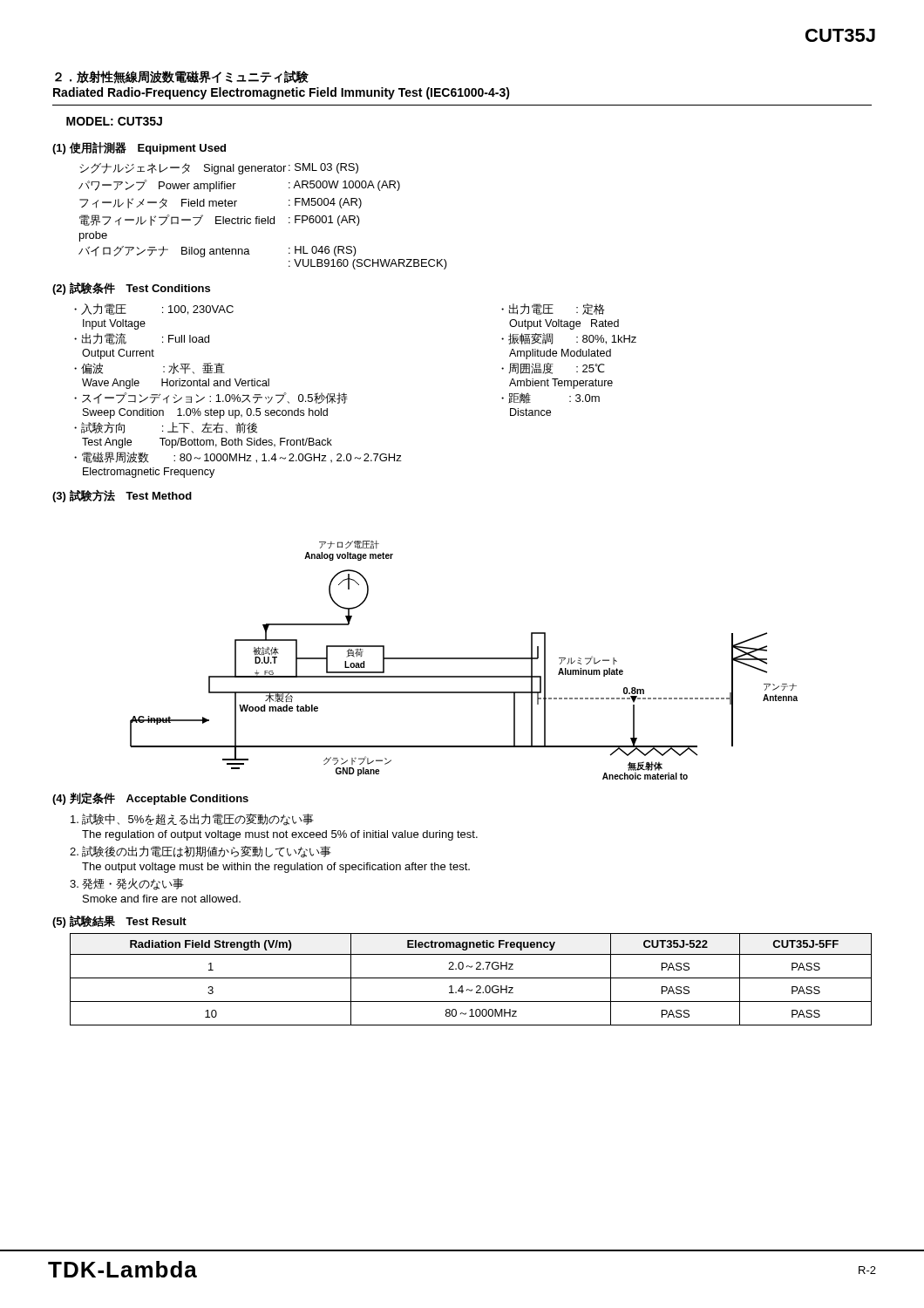Locate the text starting "・出力電圧 : 定格"
Screen dimensions: 1308x924
[x=553, y=309]
